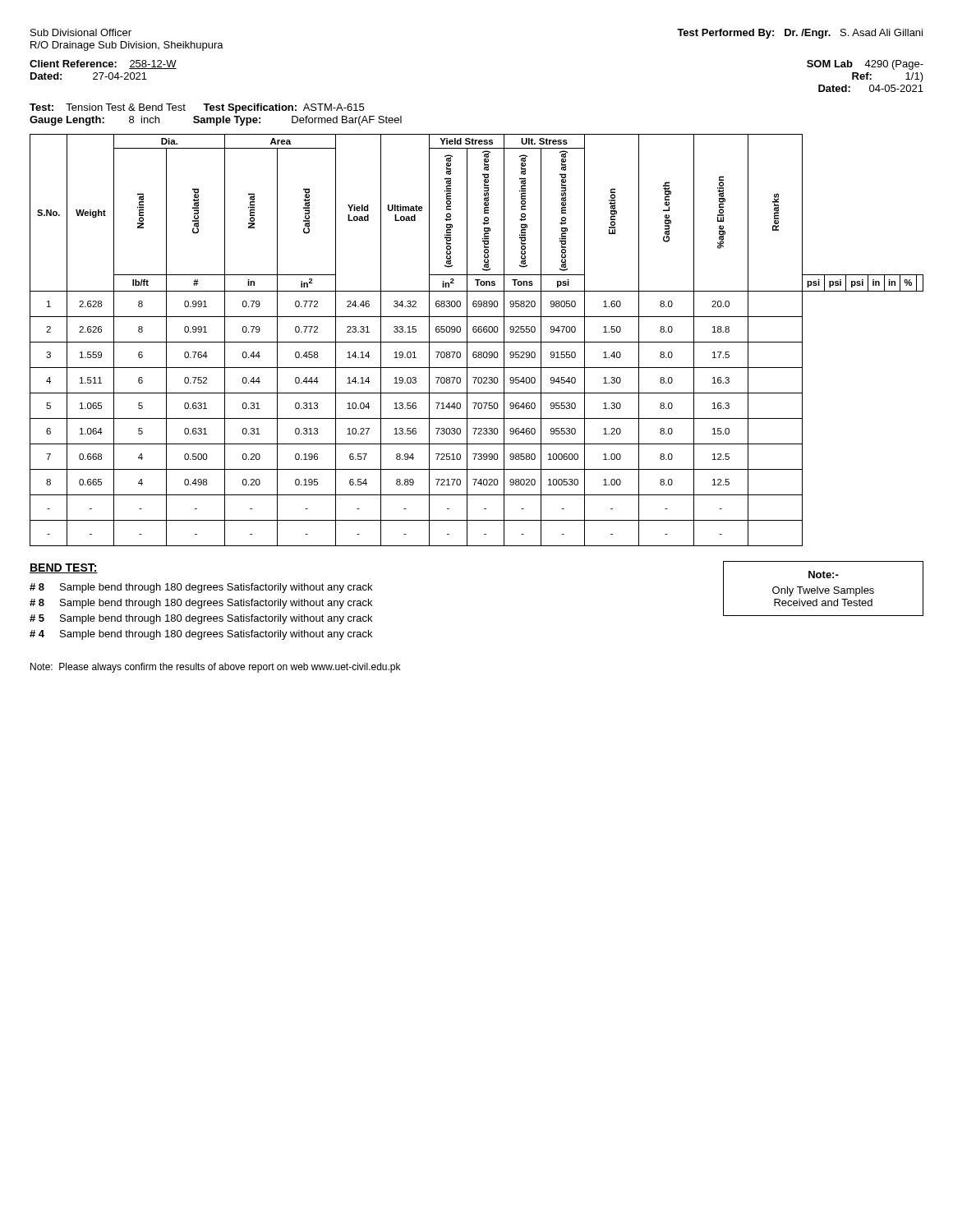
Task: Locate a section header
Action: coord(63,567)
